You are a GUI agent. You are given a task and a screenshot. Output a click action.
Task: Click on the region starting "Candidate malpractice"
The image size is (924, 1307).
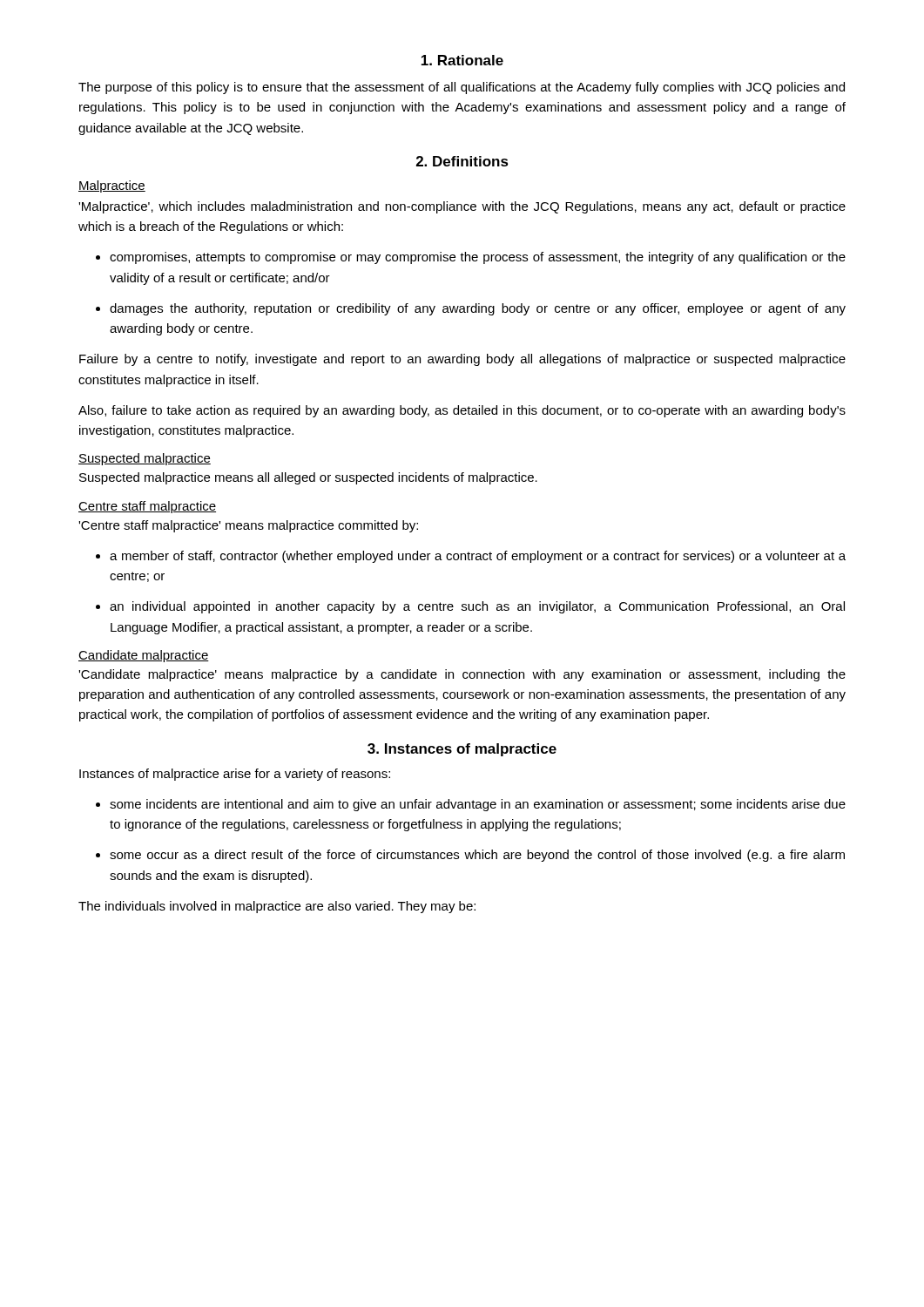coord(143,655)
